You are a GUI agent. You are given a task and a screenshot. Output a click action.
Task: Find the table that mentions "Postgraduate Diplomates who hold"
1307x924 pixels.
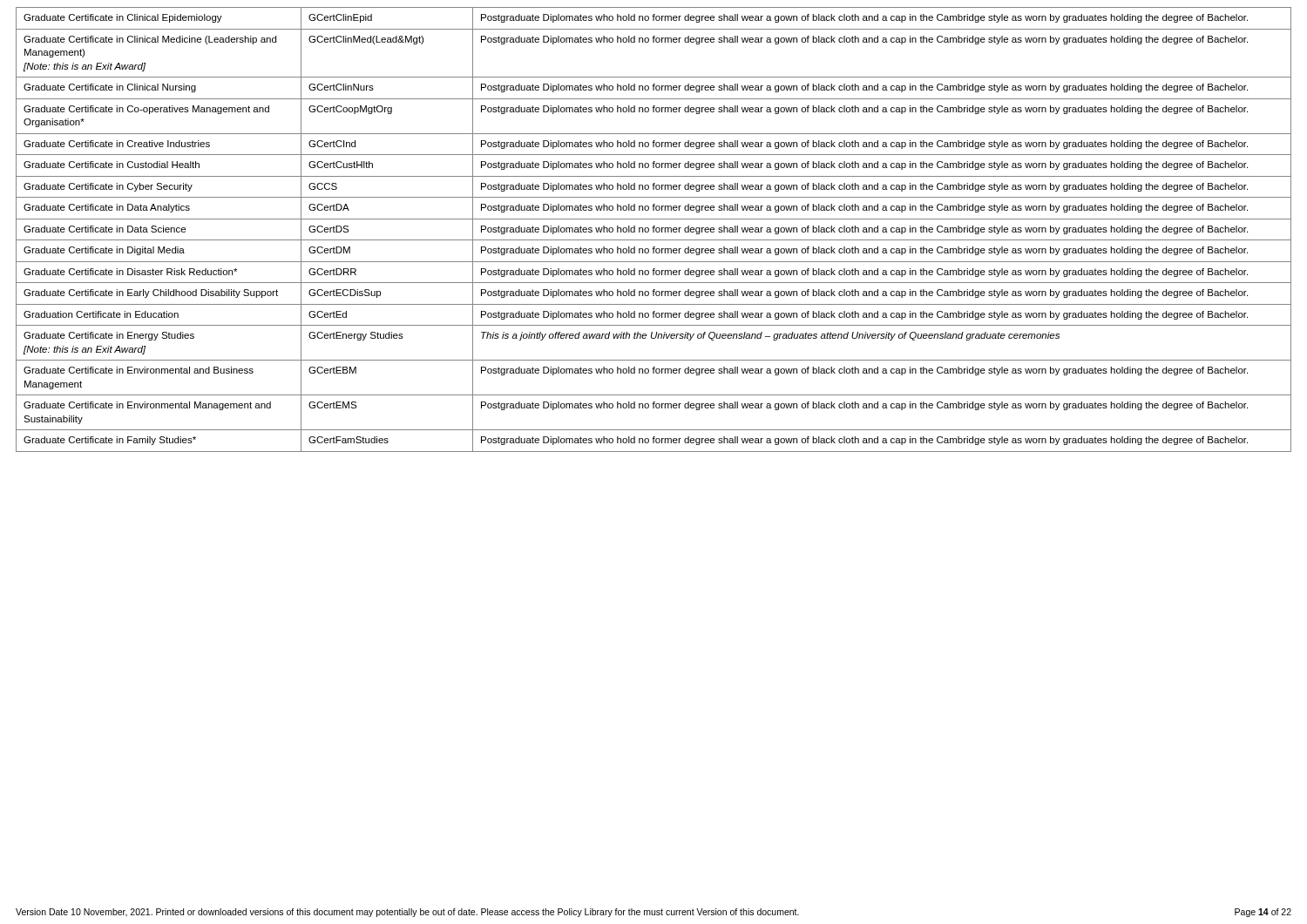[654, 455]
